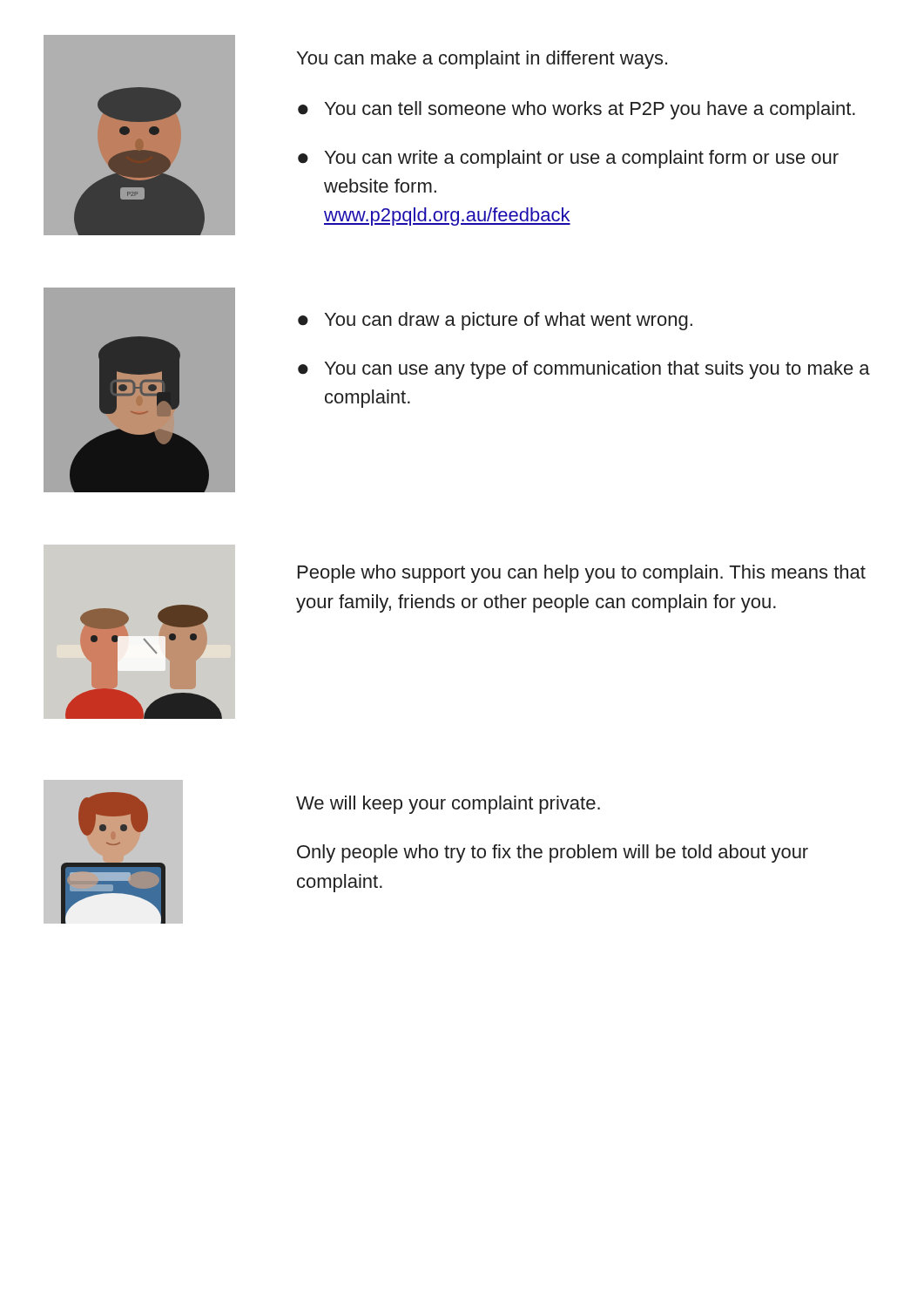Select the text block starting "People who support you can help you"
Viewport: 924px width, 1307px height.
[x=581, y=587]
